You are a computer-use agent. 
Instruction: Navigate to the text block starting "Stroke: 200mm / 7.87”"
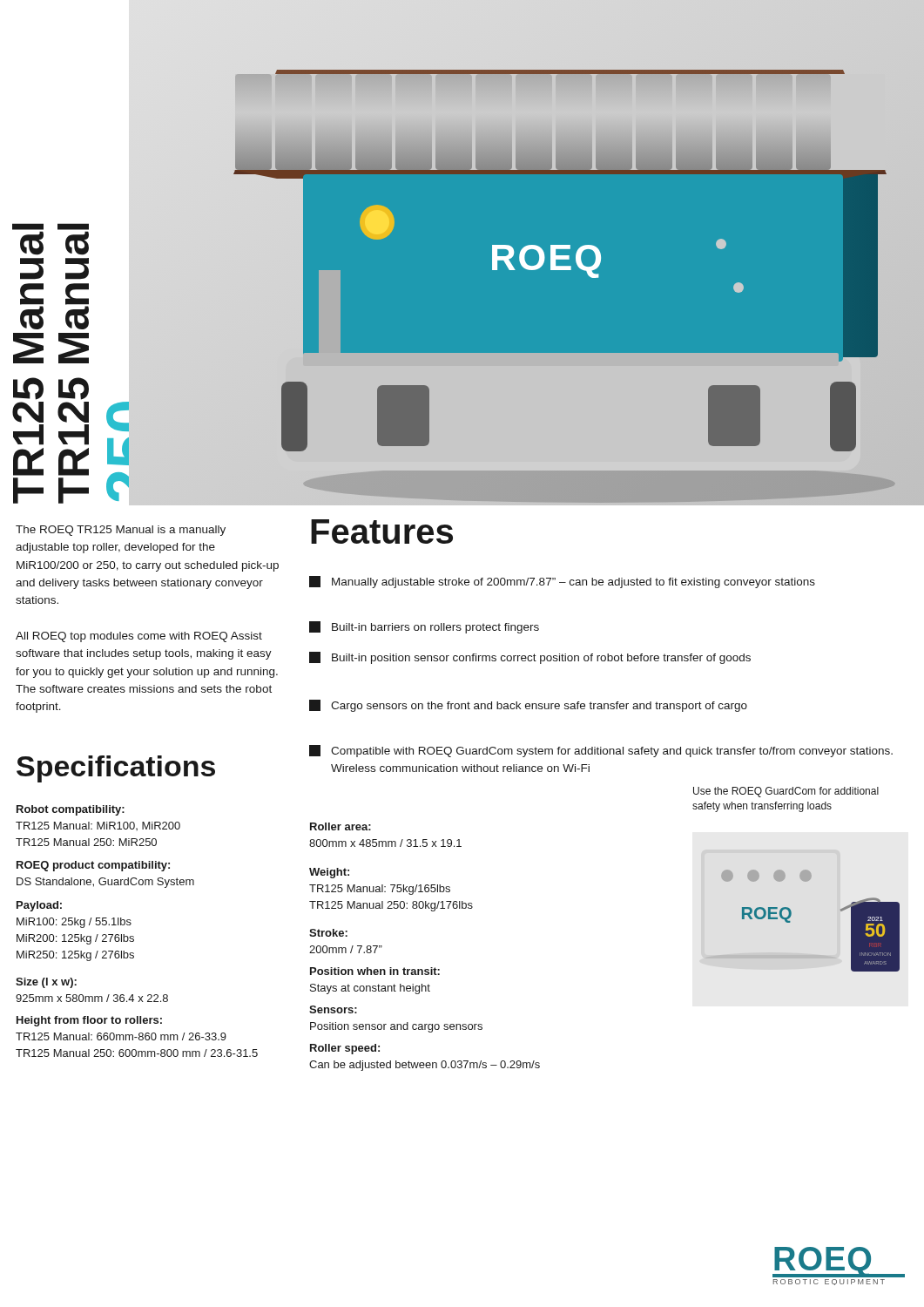click(346, 941)
